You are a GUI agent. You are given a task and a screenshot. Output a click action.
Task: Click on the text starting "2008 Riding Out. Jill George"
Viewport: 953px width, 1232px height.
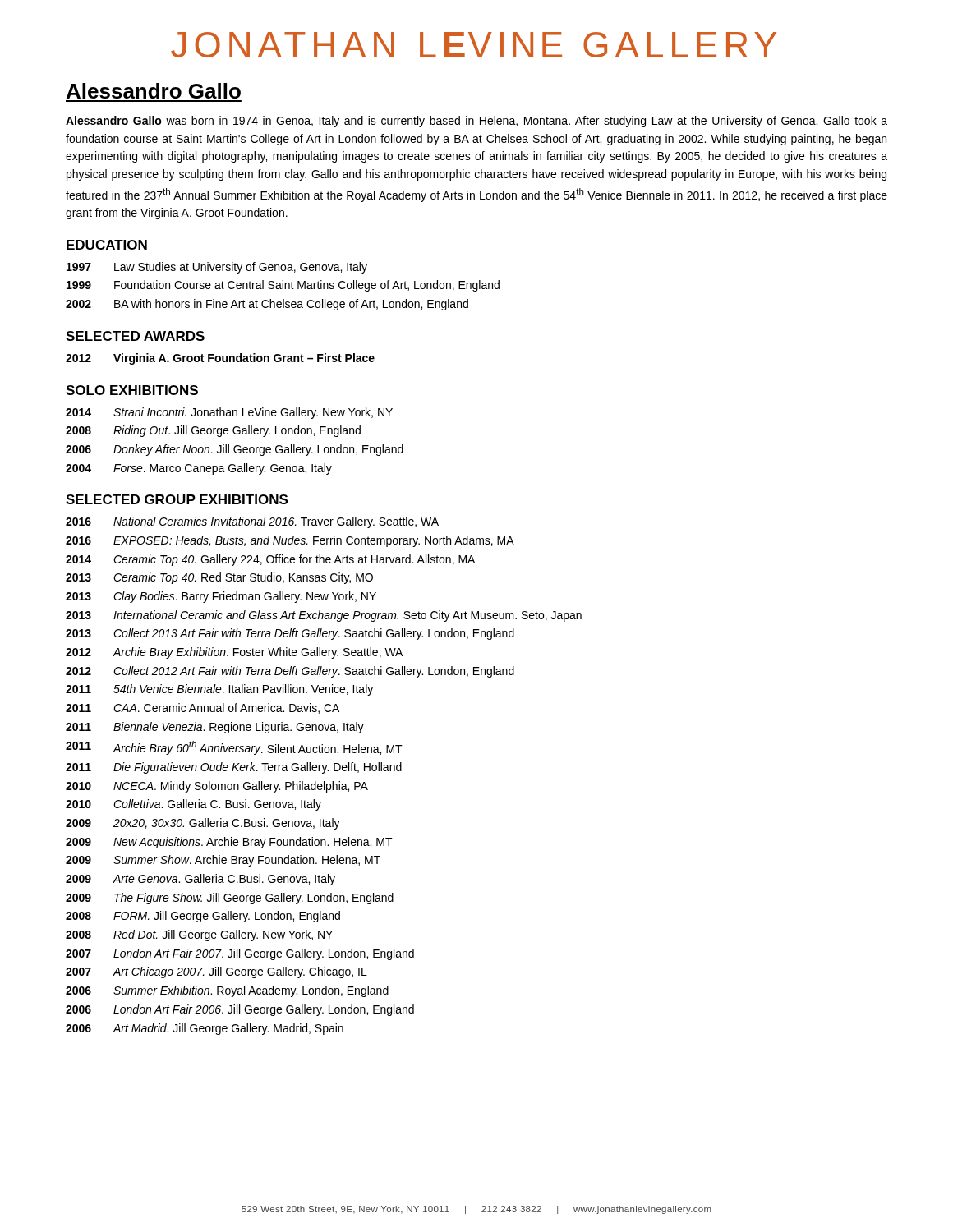[x=213, y=431]
